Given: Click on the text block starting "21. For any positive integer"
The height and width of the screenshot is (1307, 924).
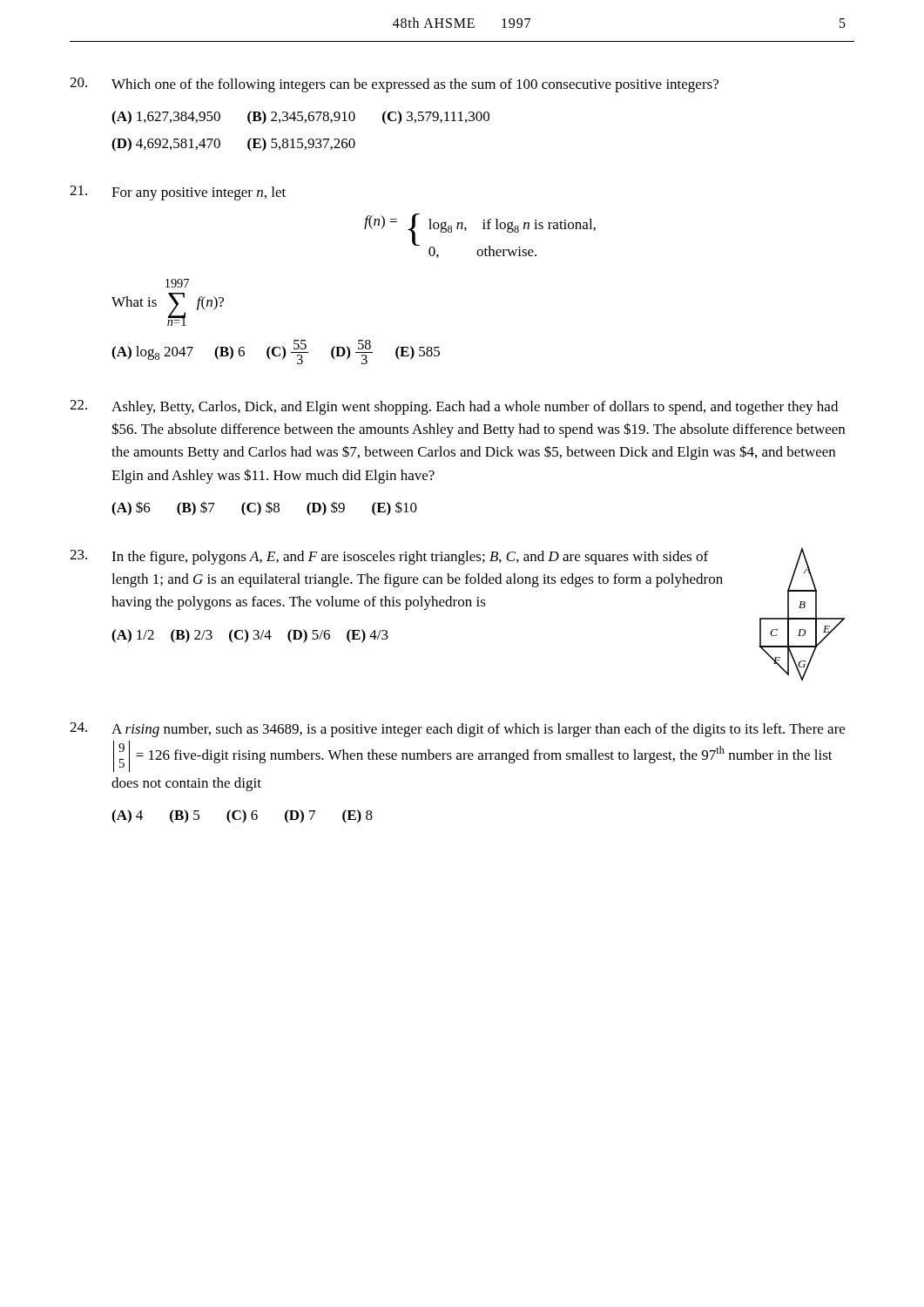Looking at the screenshot, I should click(178, 193).
